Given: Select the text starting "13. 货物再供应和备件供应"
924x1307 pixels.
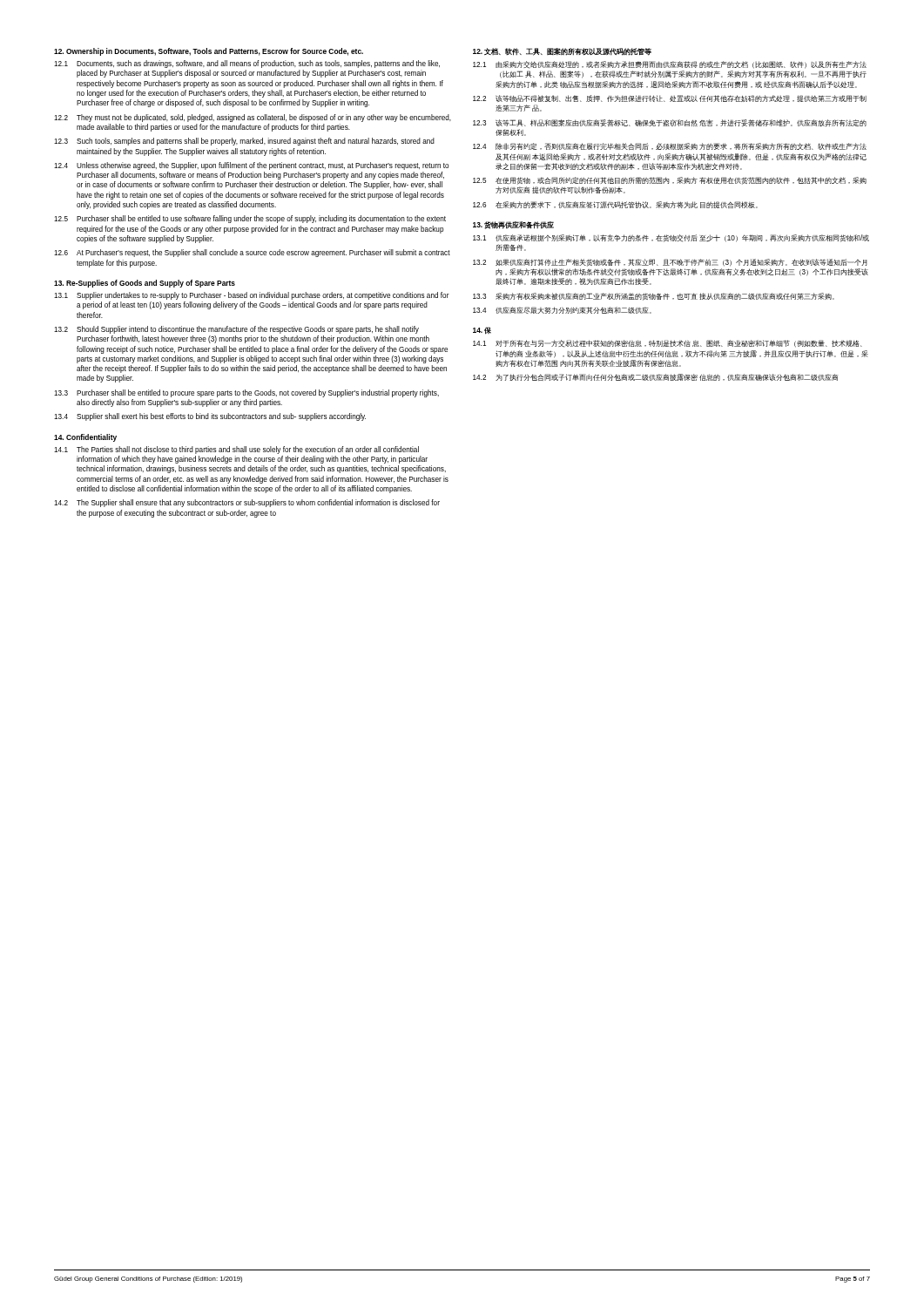Looking at the screenshot, I should (513, 225).
